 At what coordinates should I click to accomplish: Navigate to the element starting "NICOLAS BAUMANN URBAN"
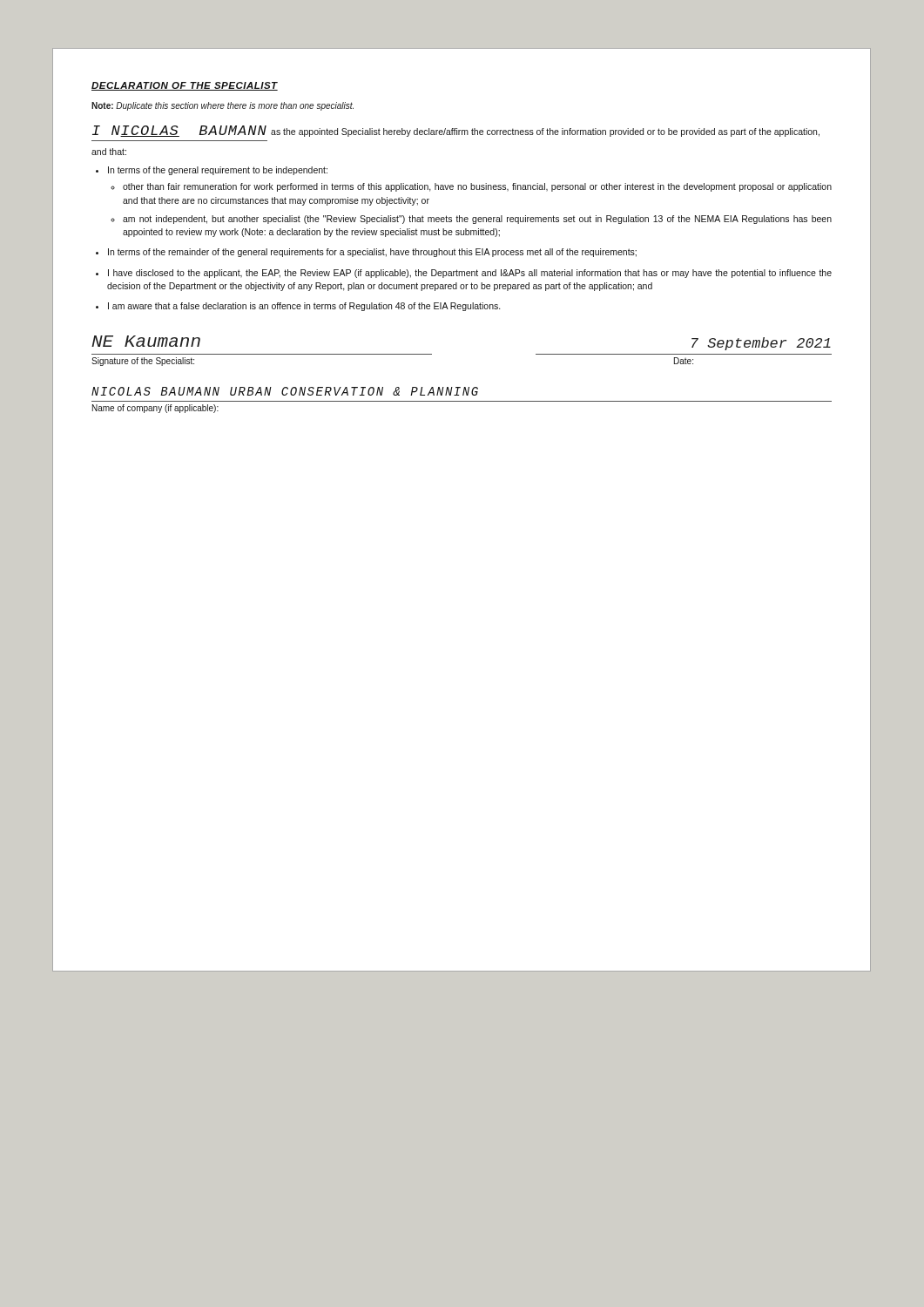tap(462, 399)
